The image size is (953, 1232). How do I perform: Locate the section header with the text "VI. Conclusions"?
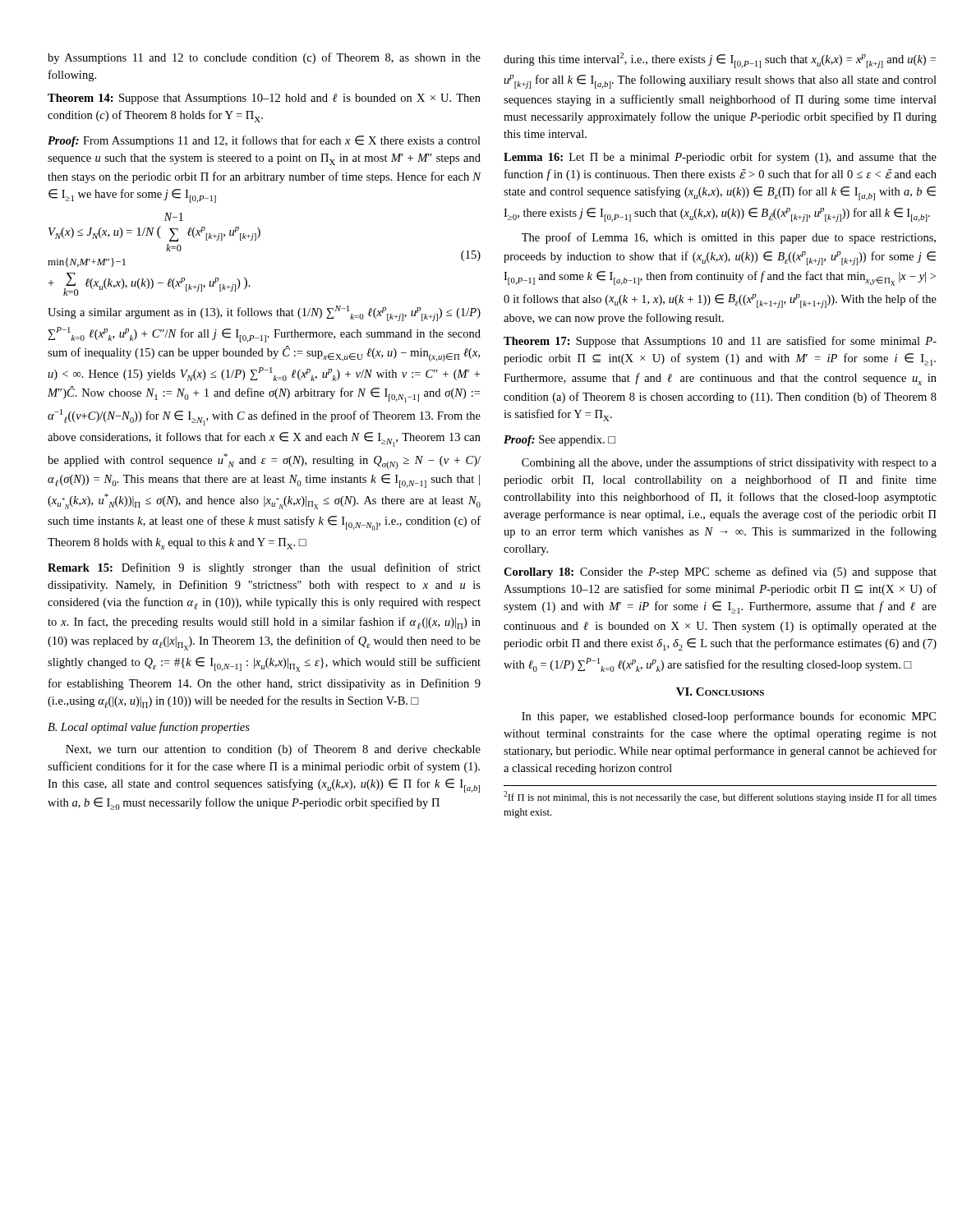point(720,692)
